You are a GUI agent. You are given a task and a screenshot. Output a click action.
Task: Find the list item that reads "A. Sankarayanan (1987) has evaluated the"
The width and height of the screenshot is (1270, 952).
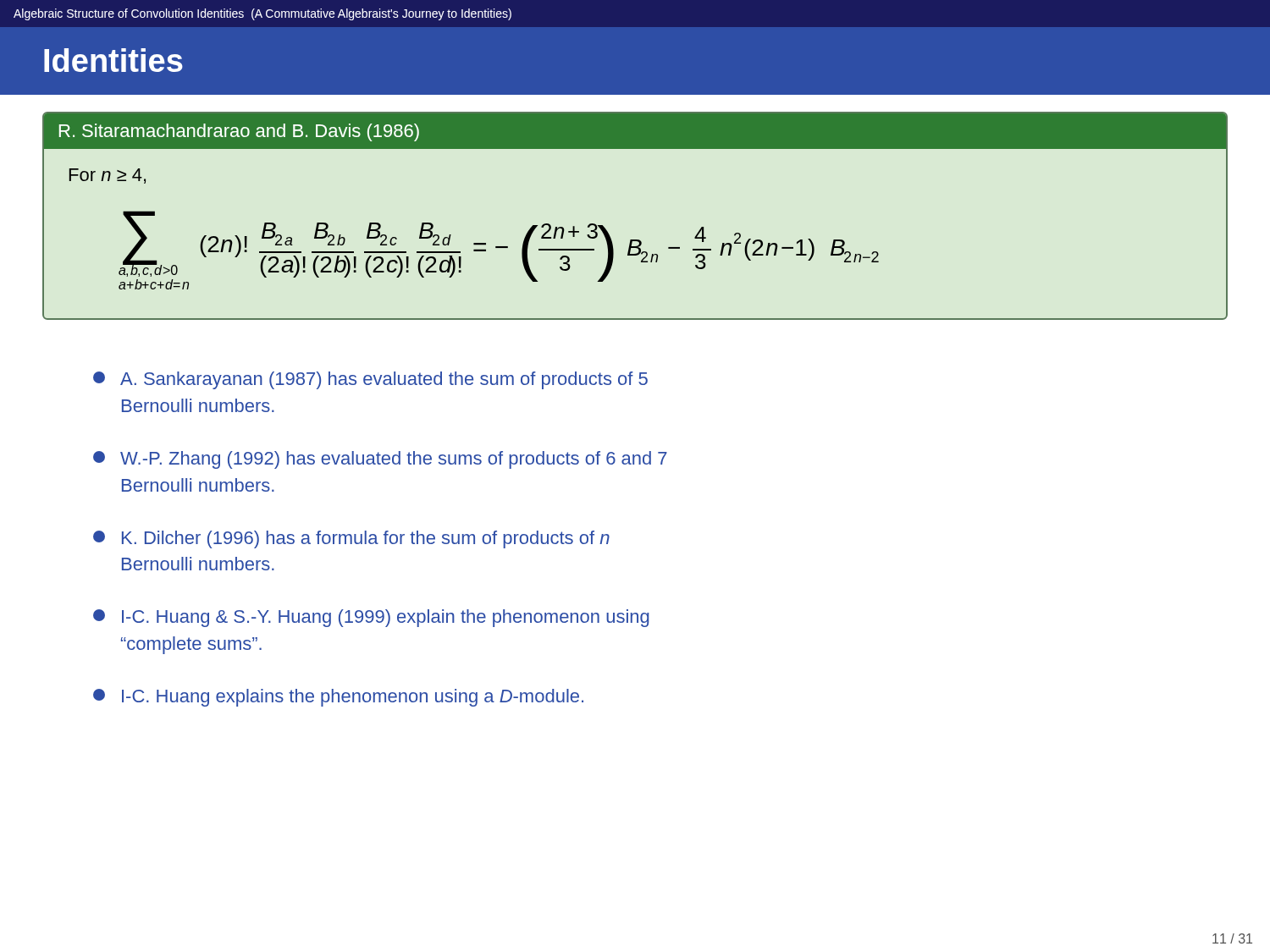click(371, 393)
